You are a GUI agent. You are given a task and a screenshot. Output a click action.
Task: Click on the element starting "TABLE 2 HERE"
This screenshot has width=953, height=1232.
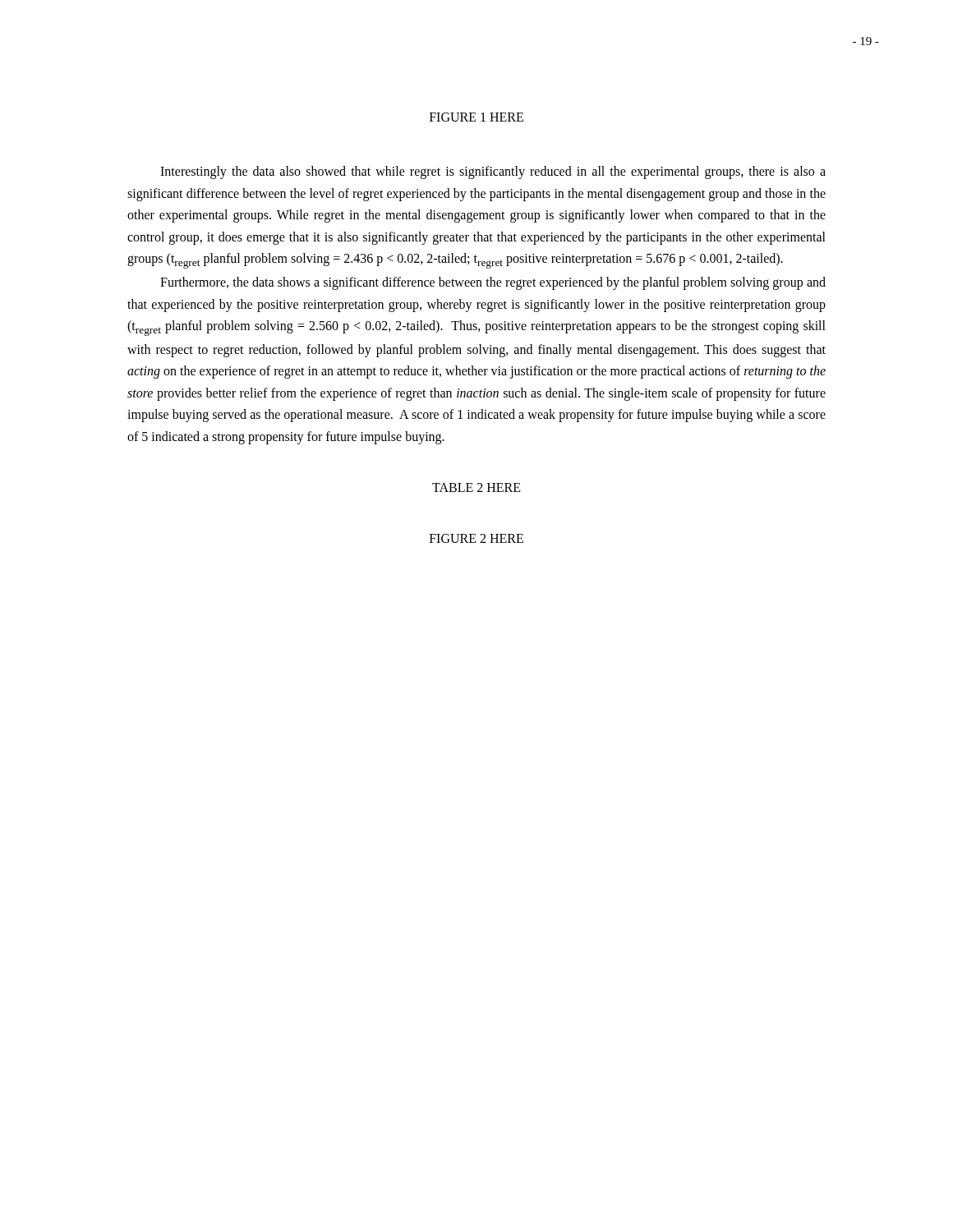(x=476, y=488)
